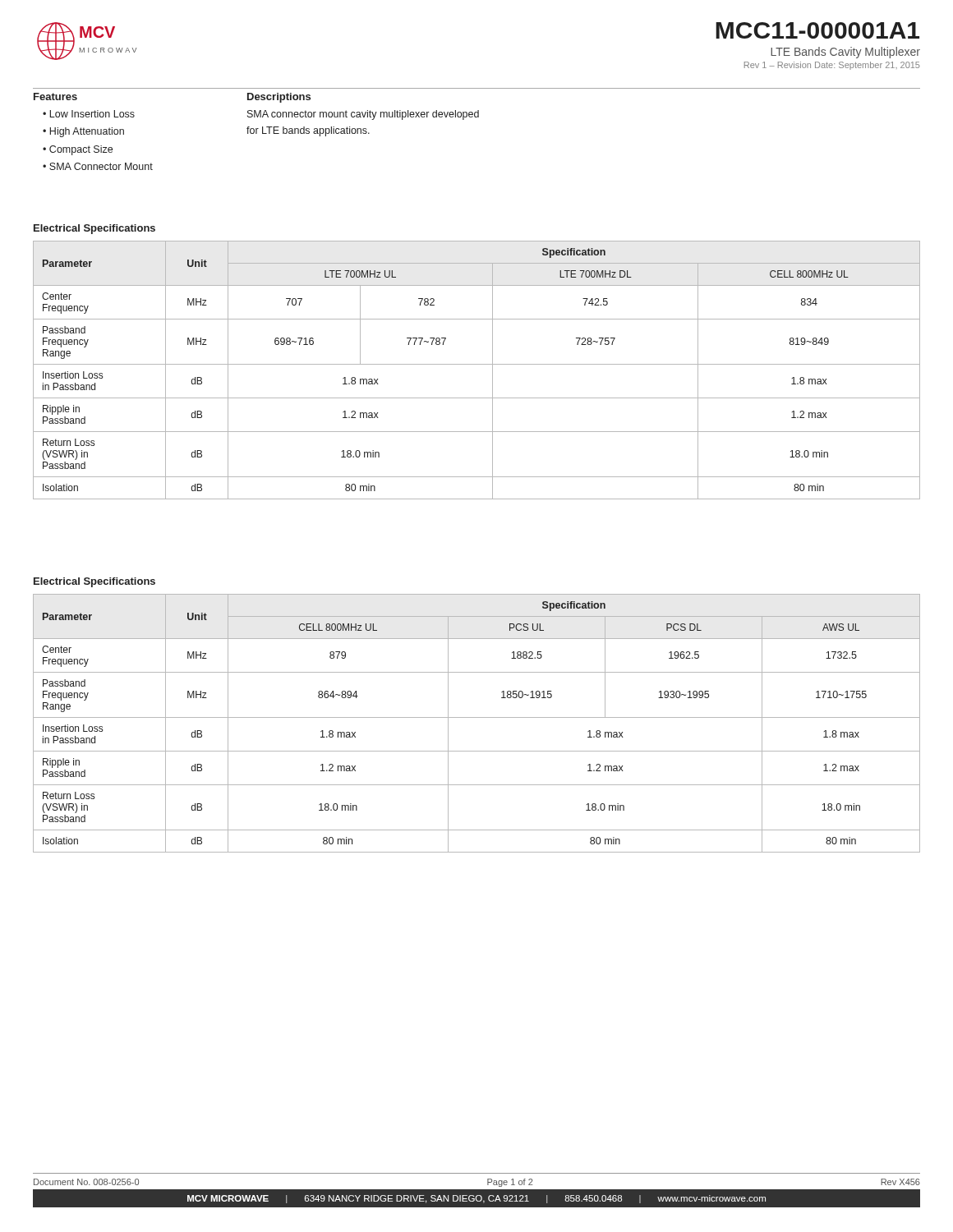Click on the table containing "LTE 700MHz UL"
953x1232 pixels.
tap(476, 370)
